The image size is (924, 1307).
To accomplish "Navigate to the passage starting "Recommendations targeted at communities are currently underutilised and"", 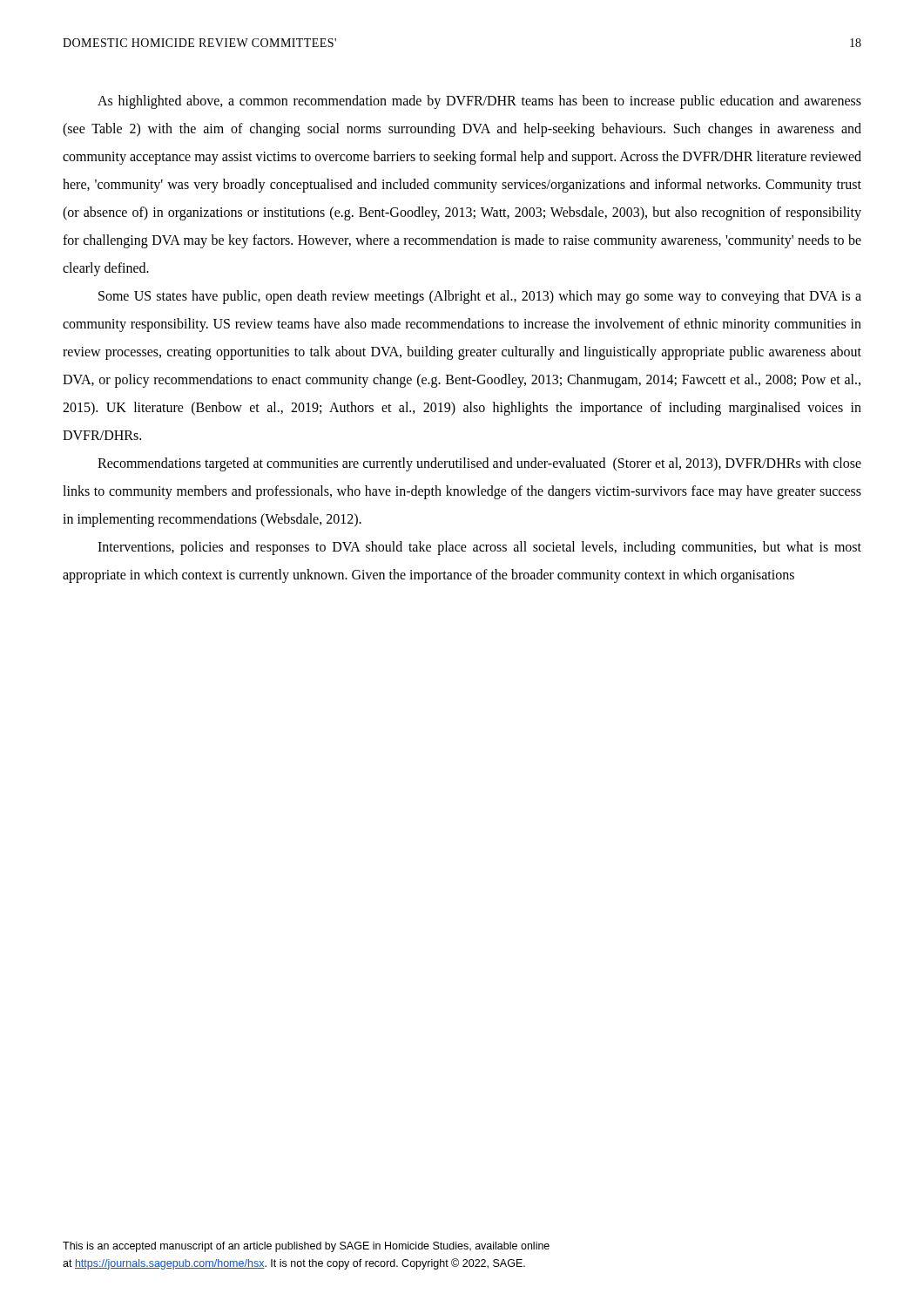I will click(x=462, y=491).
